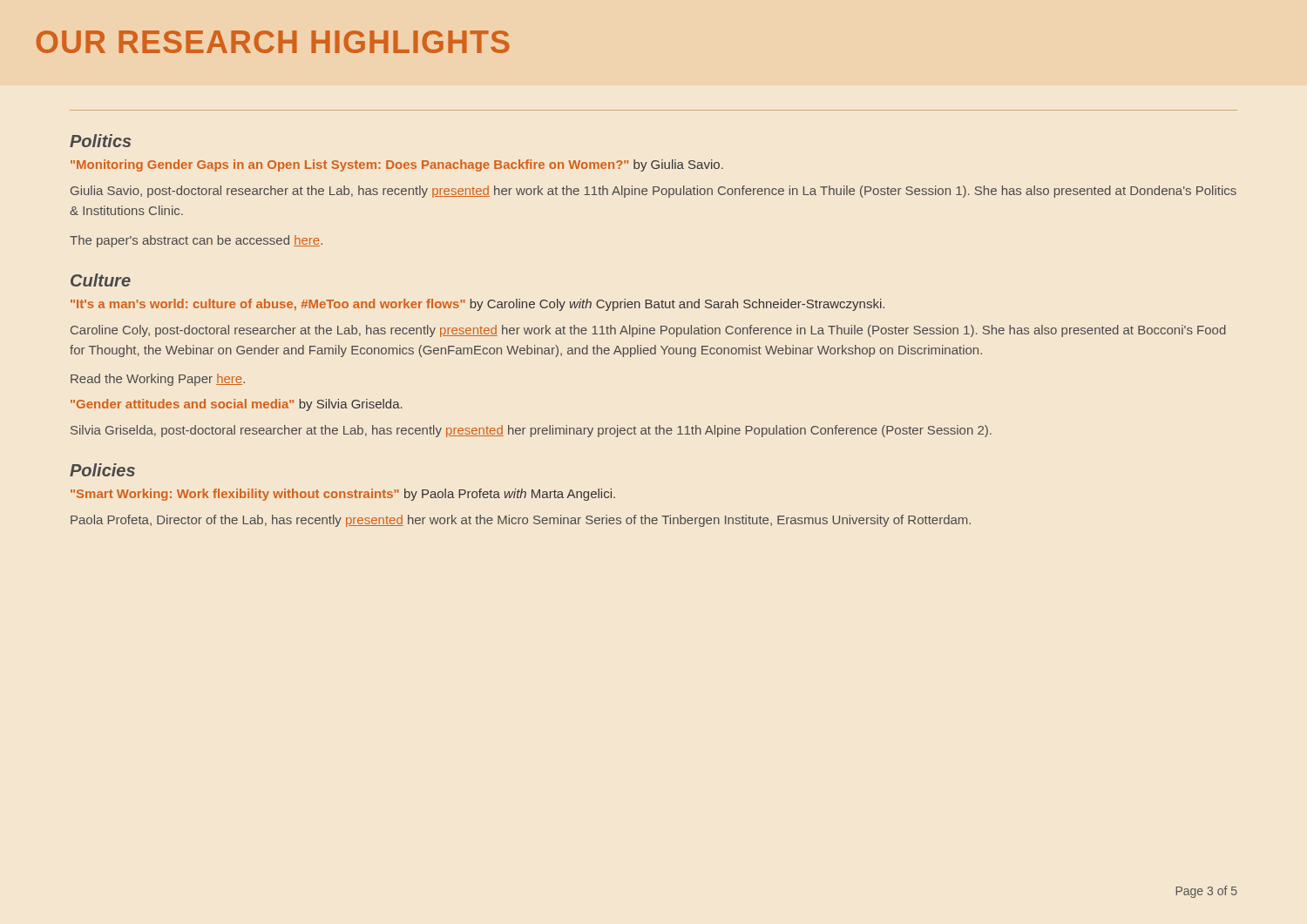Find the element starting "OUR RESEARCH HIGHLIGHTS"

[x=273, y=42]
